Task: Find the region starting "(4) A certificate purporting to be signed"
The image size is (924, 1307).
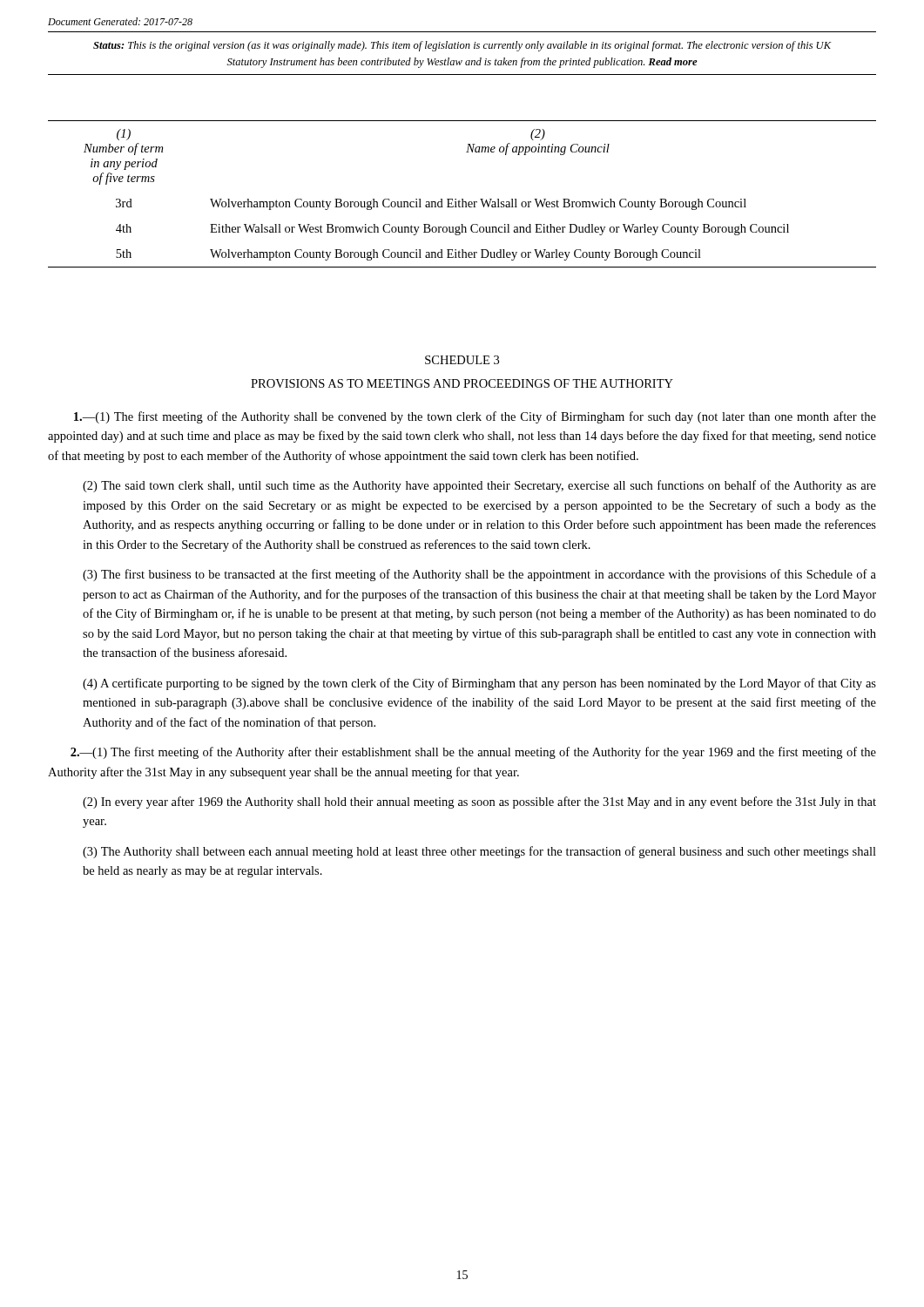Action: point(479,702)
